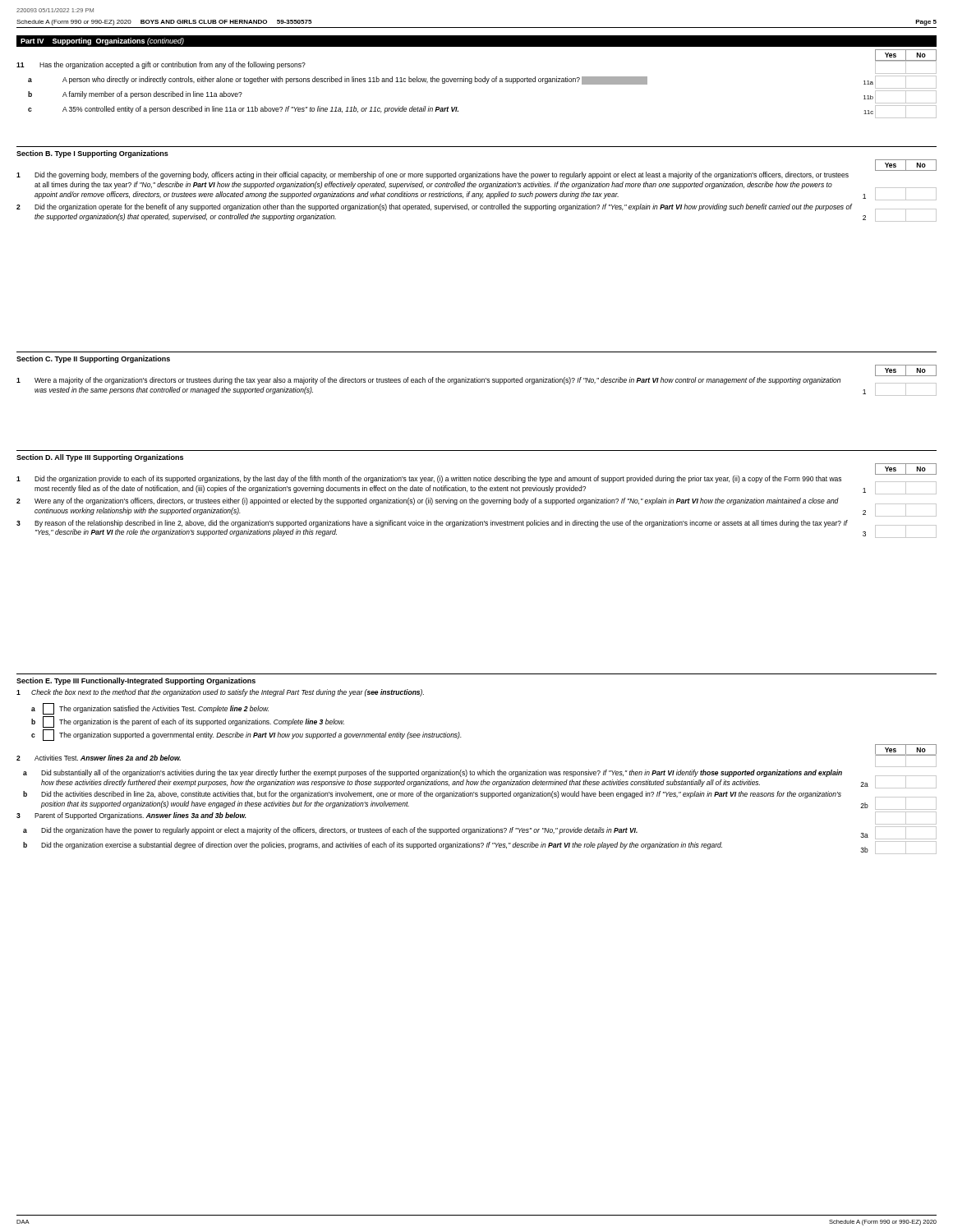Locate the section header that opens with "Section D. All Type"

[100, 458]
